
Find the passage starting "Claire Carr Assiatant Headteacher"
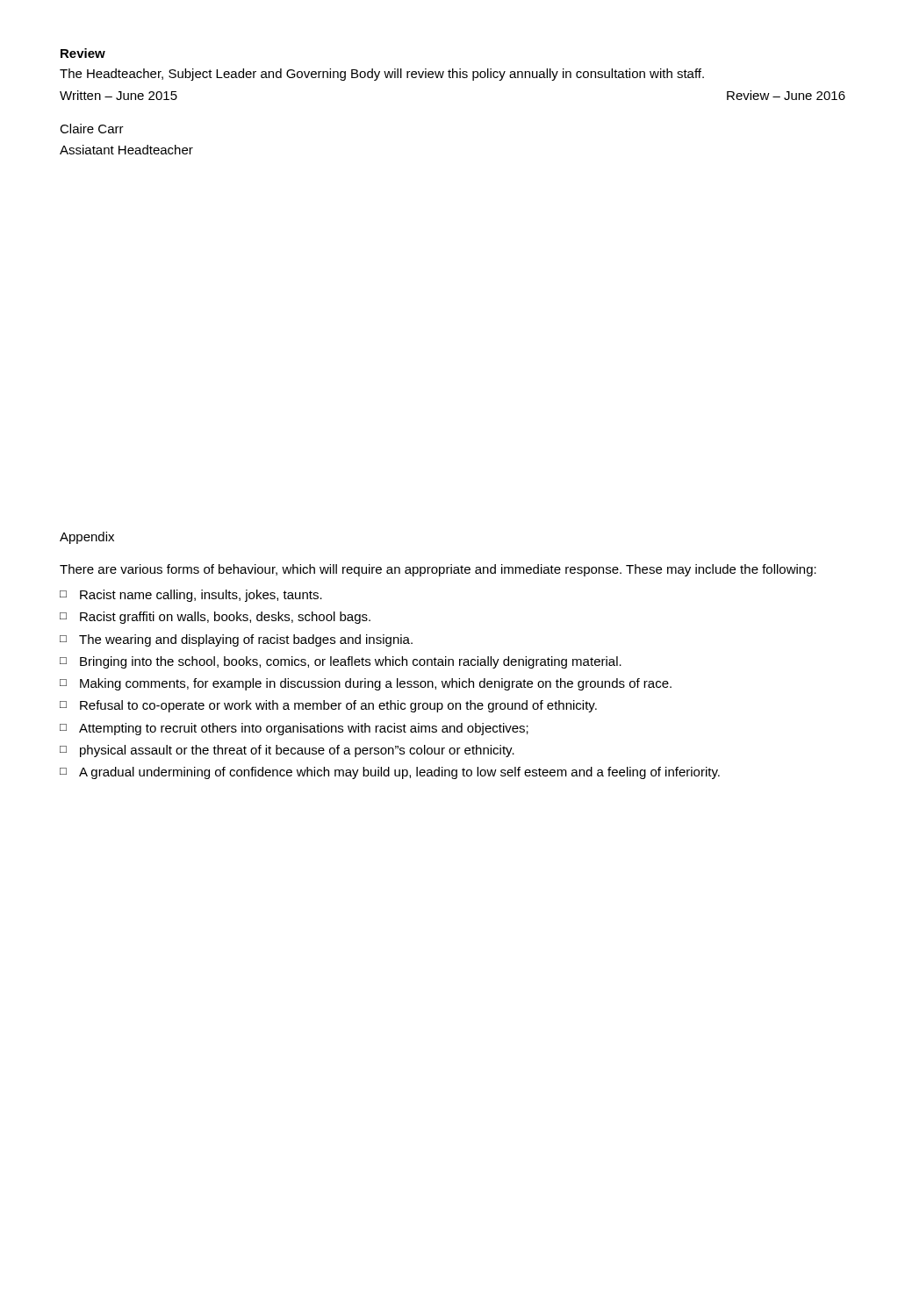126,139
